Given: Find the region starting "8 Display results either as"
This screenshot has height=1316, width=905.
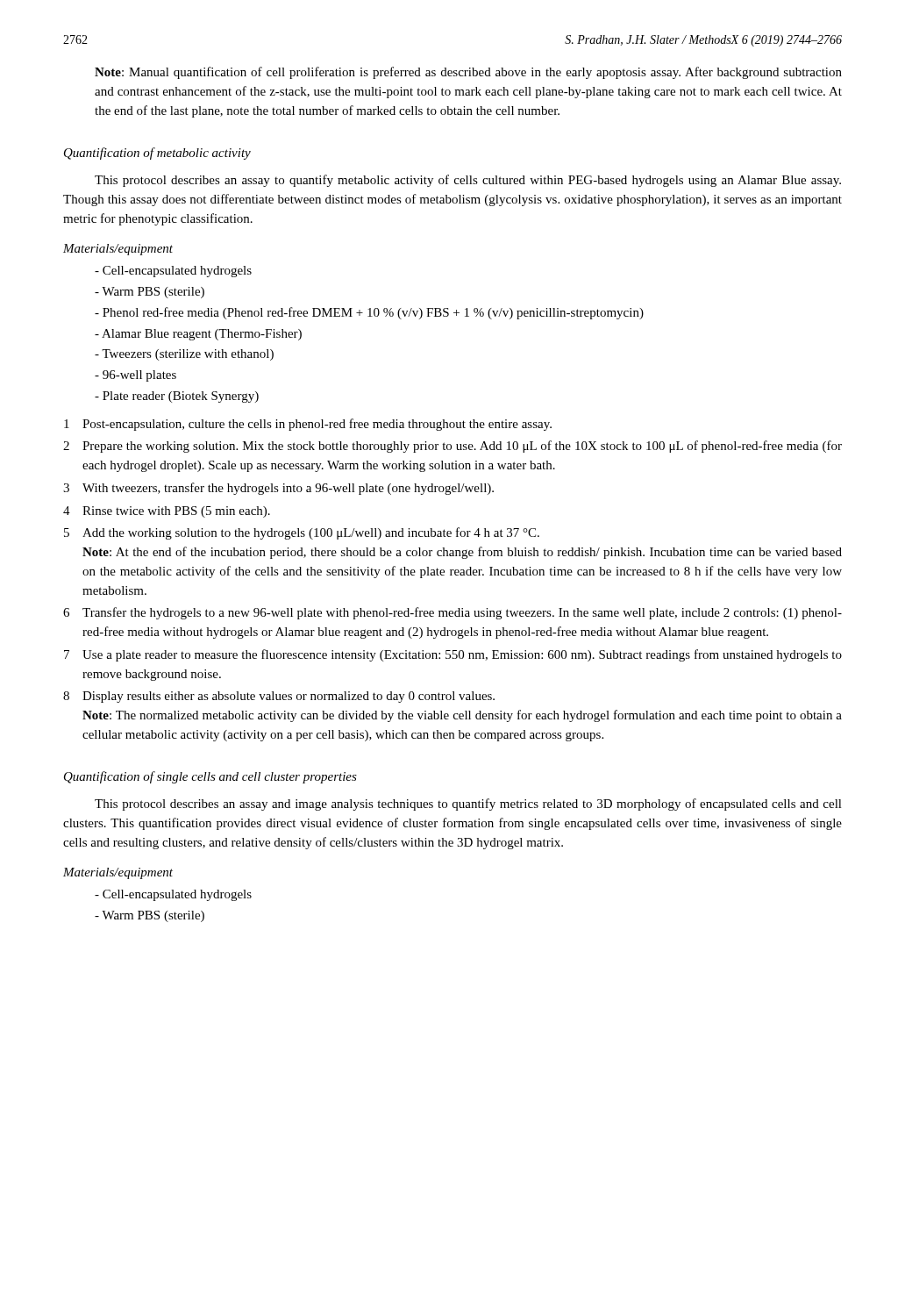Looking at the screenshot, I should tap(452, 716).
